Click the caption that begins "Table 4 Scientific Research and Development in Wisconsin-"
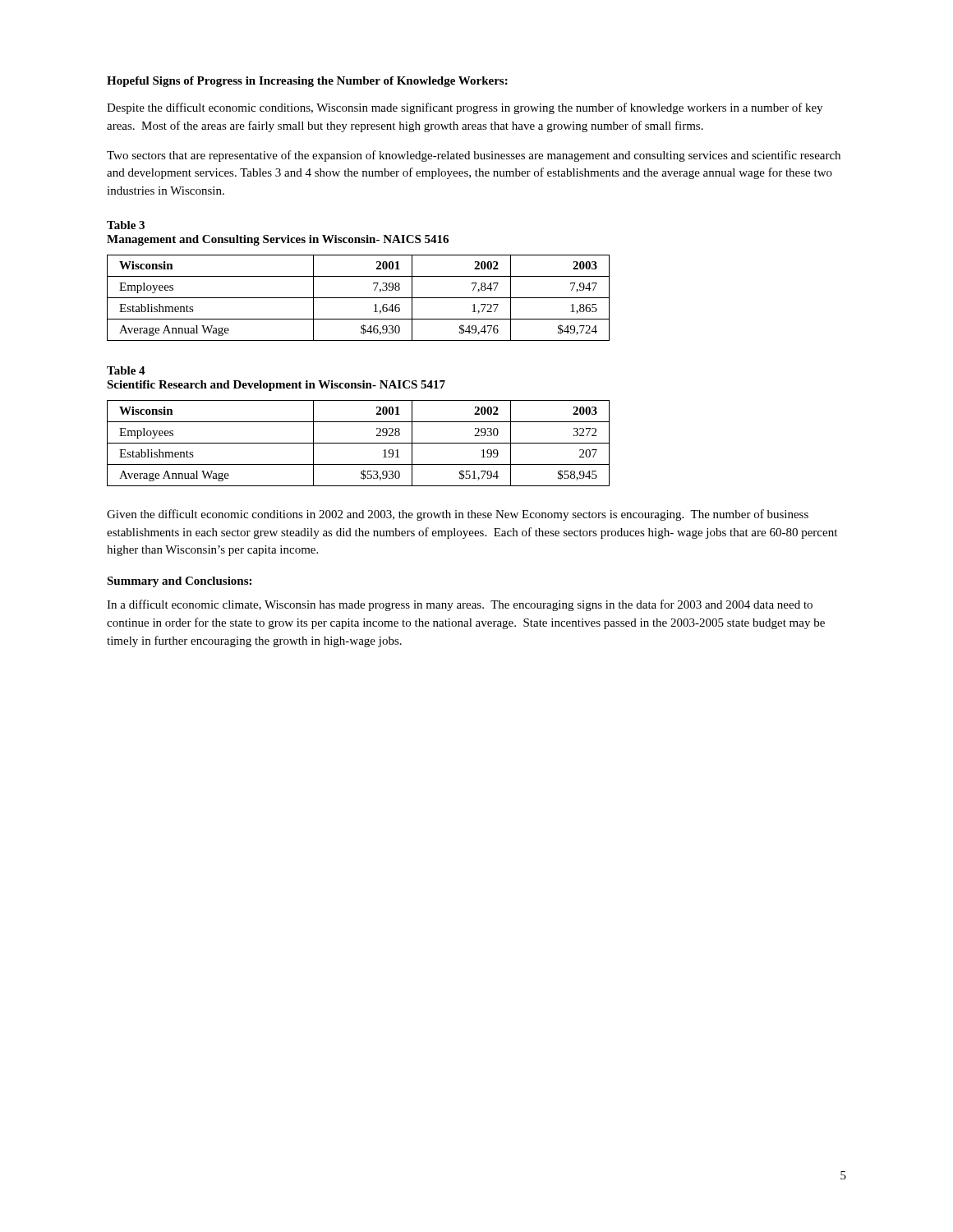The image size is (953, 1232). tap(276, 377)
